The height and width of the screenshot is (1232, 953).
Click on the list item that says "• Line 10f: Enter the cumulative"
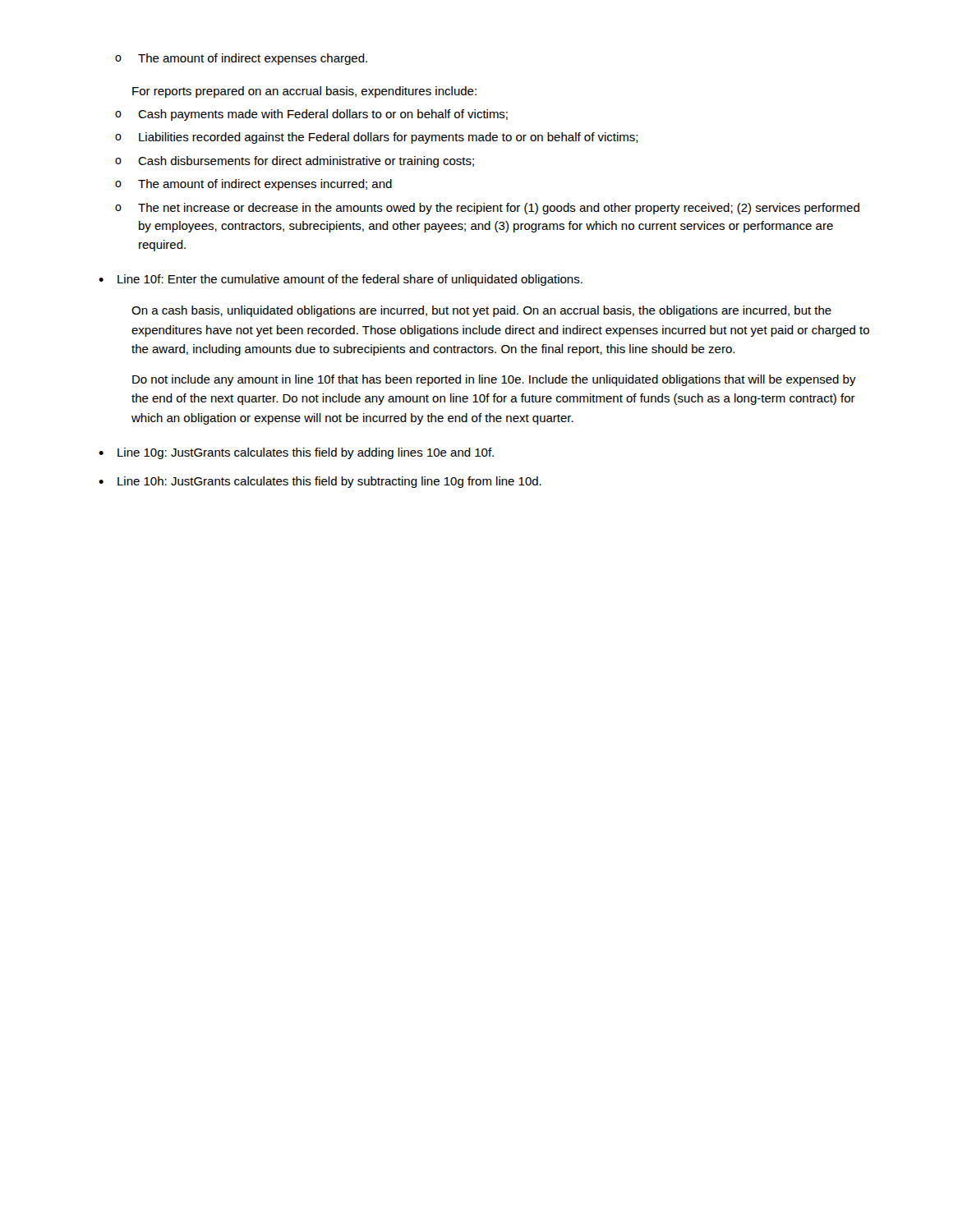pos(485,281)
